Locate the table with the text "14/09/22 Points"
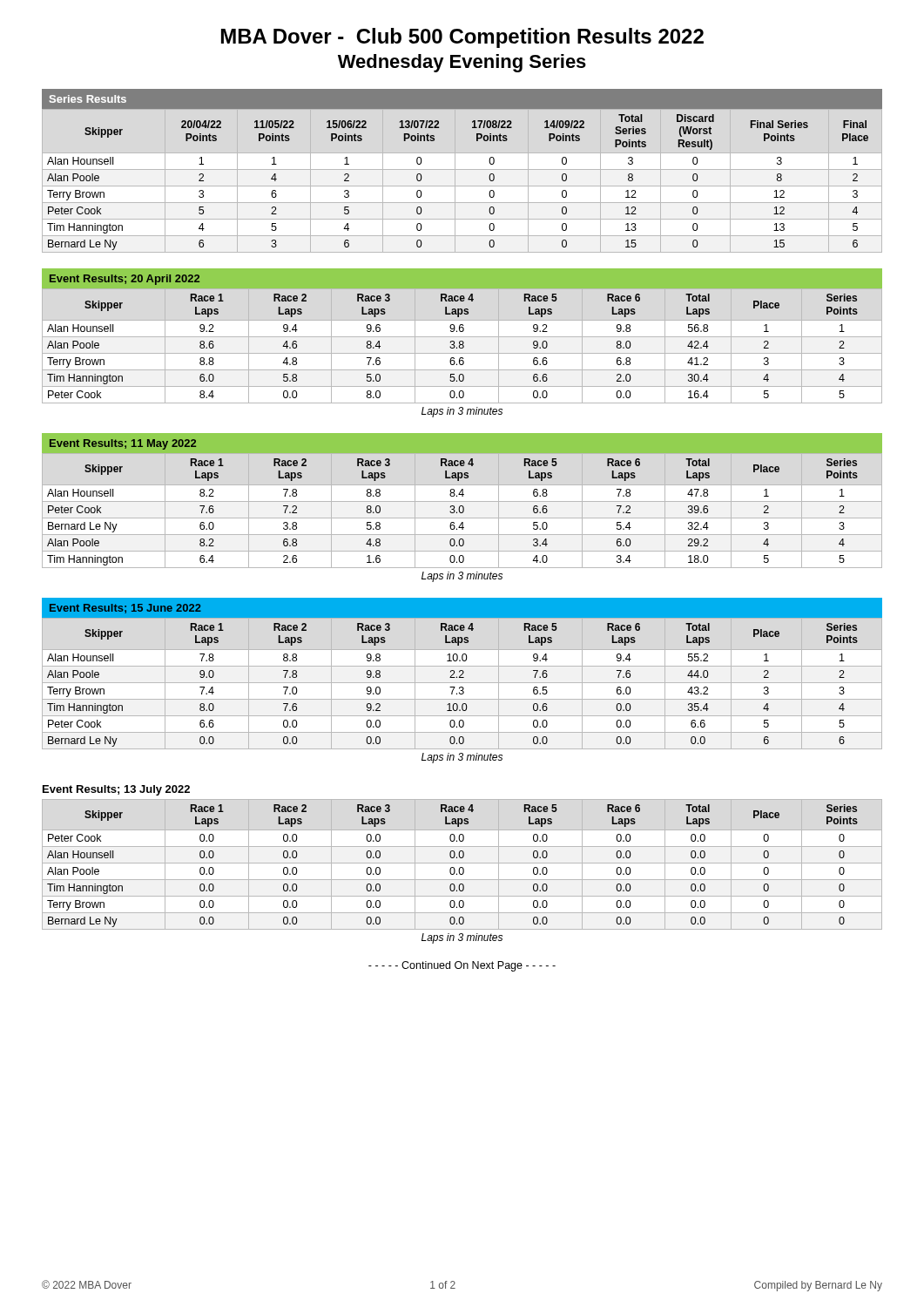The image size is (924, 1307). pos(462,181)
